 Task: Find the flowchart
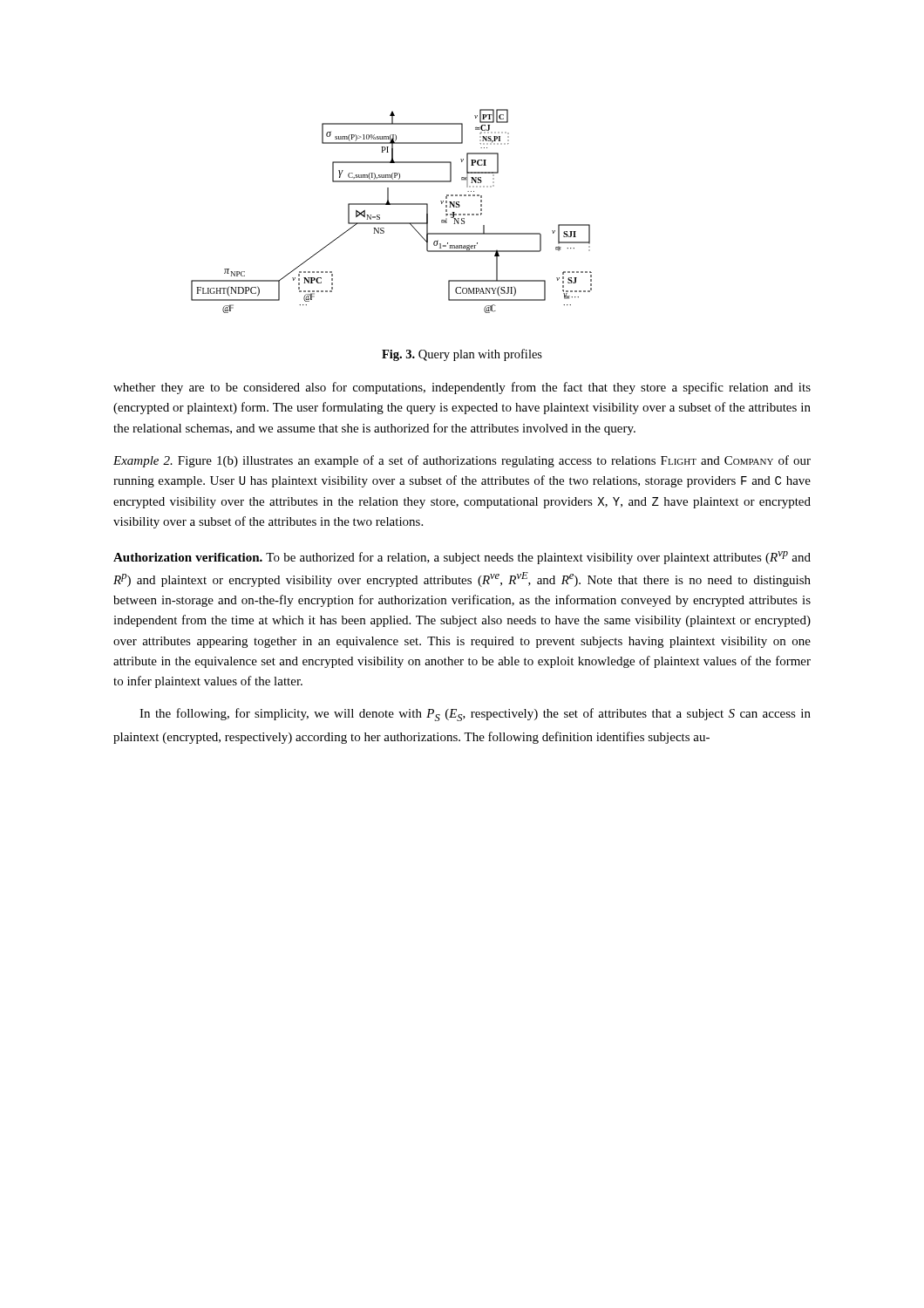click(x=462, y=196)
